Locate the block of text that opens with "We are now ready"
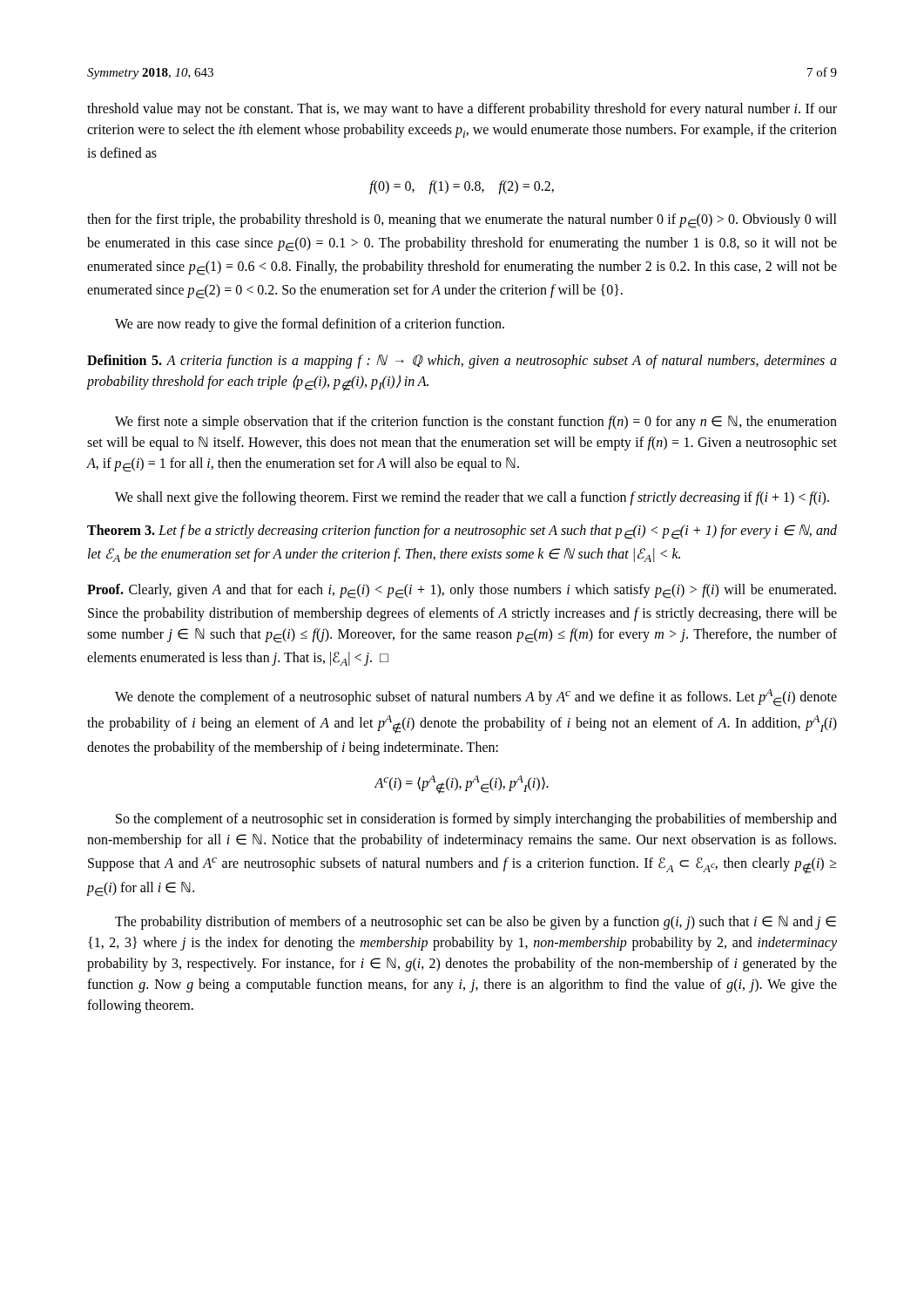The height and width of the screenshot is (1307, 924). 310,324
